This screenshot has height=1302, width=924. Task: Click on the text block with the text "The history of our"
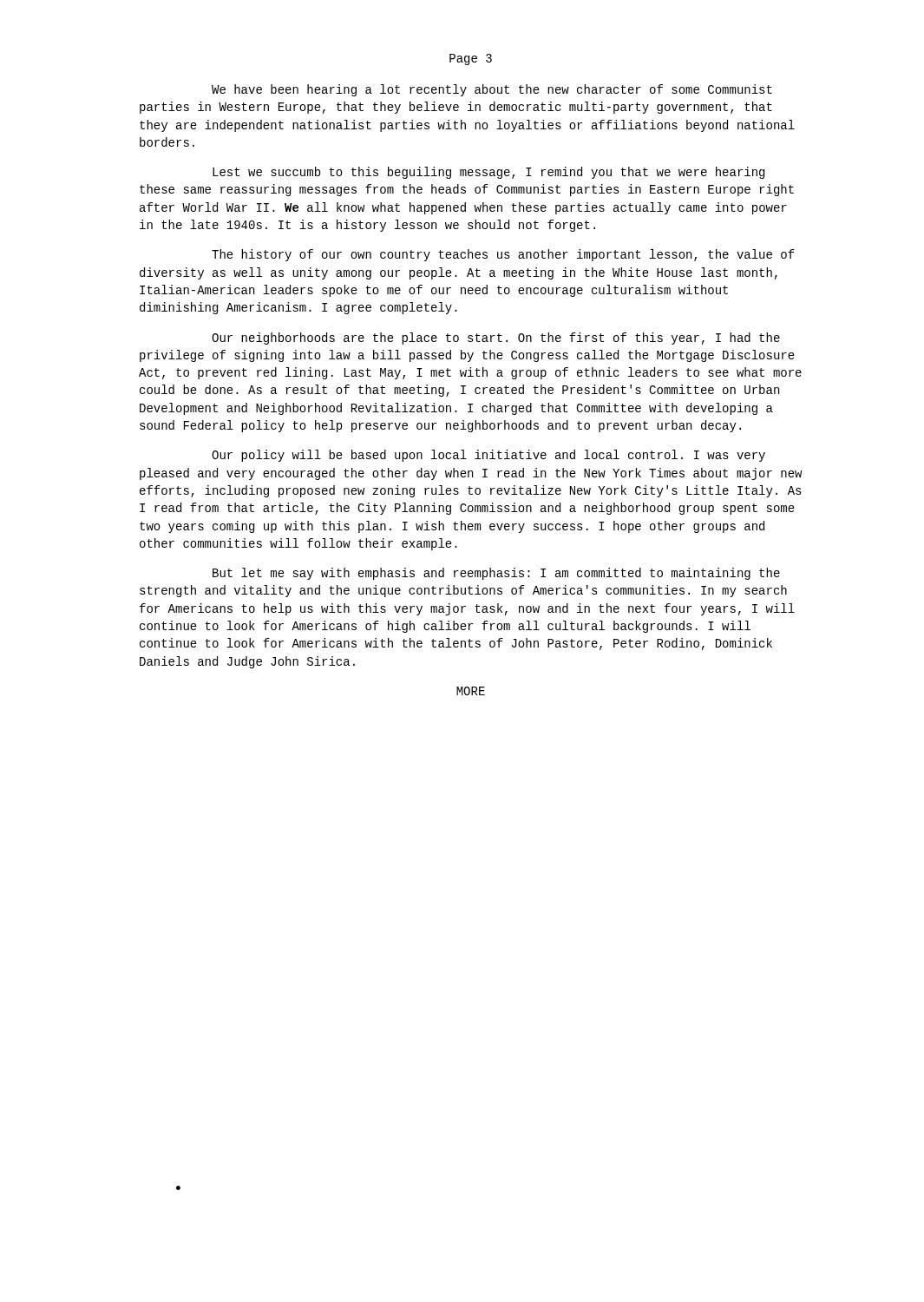pos(467,282)
